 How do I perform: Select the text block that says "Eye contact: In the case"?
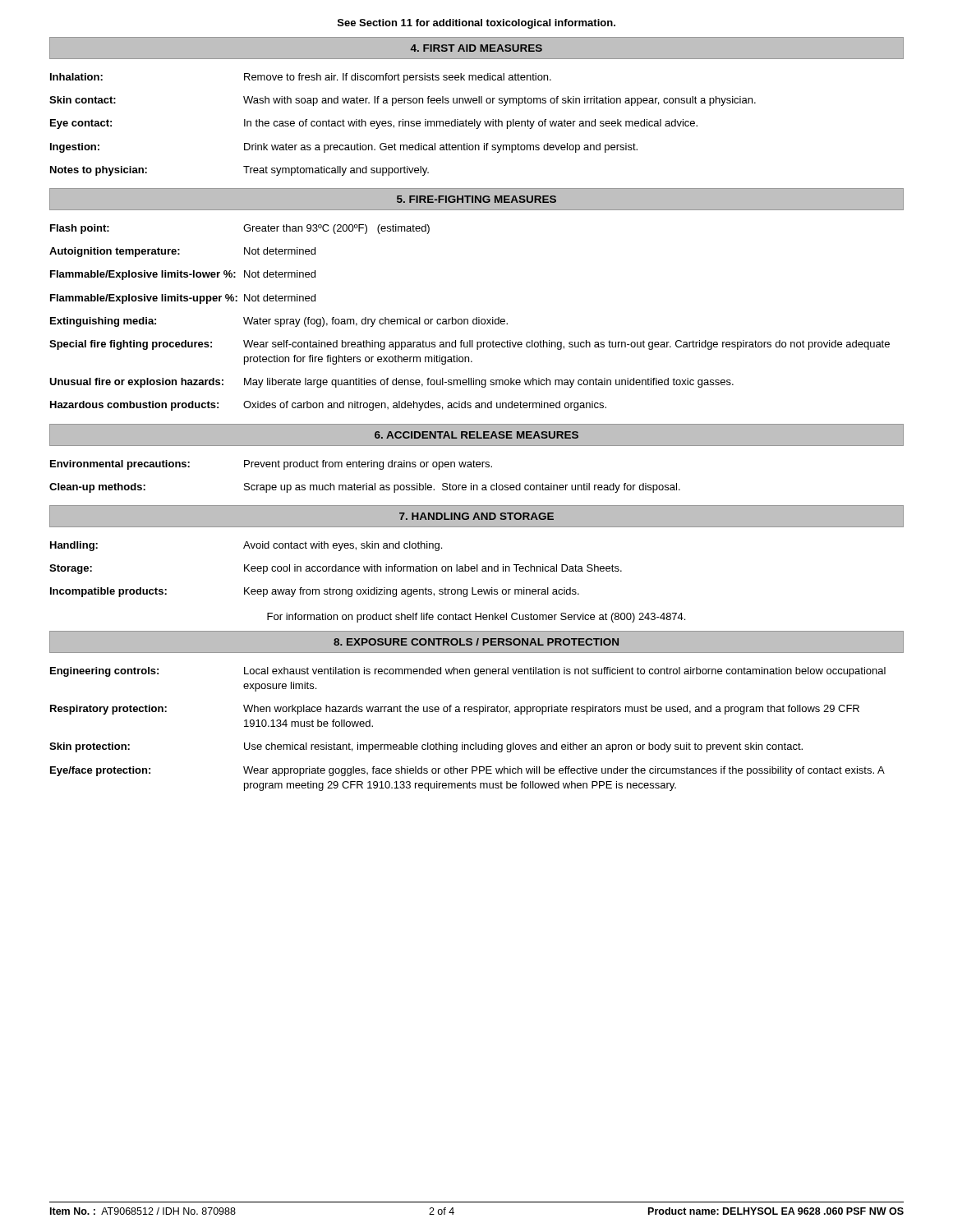tap(476, 124)
